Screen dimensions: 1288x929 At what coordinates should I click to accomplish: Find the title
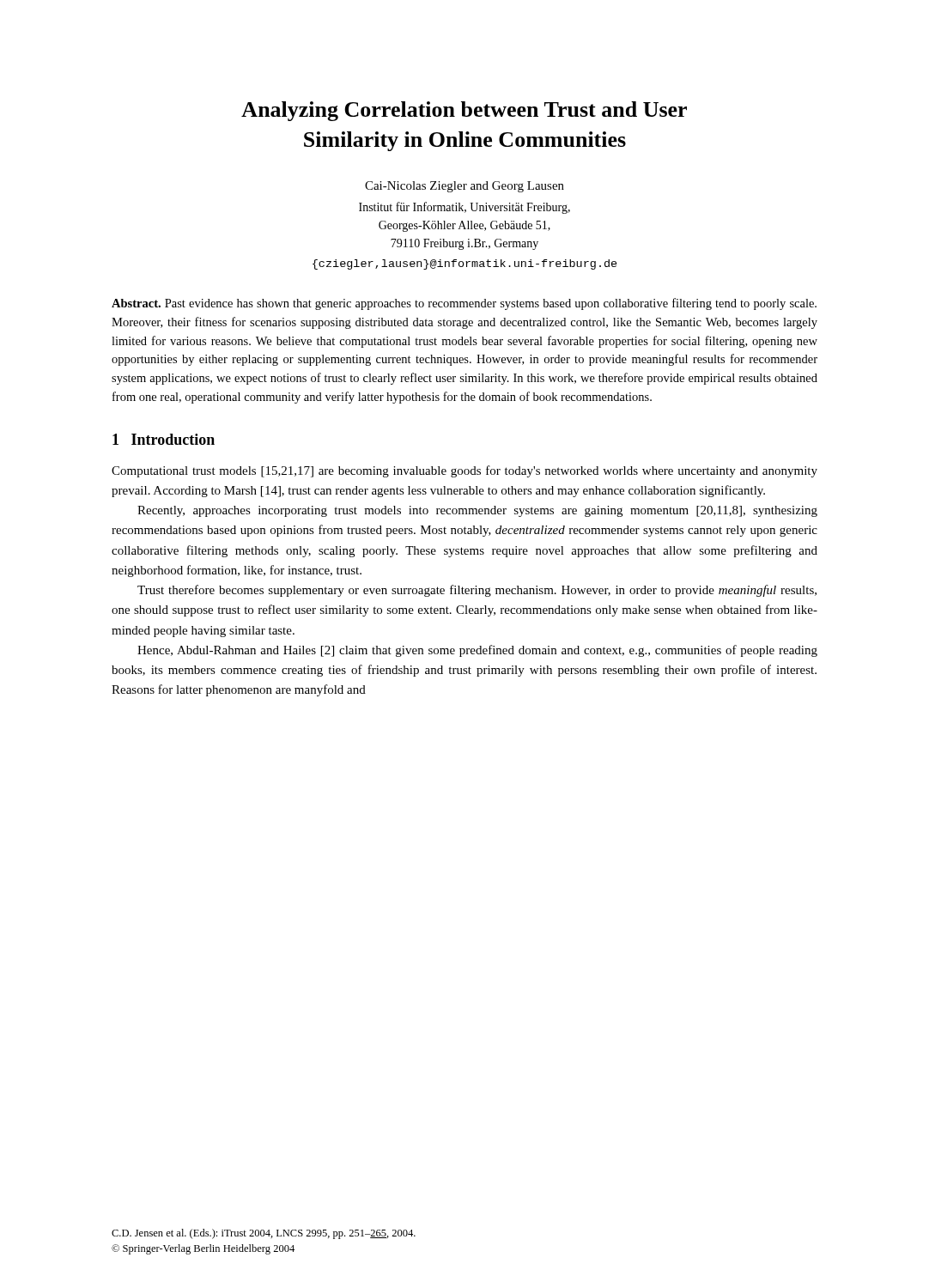click(464, 125)
